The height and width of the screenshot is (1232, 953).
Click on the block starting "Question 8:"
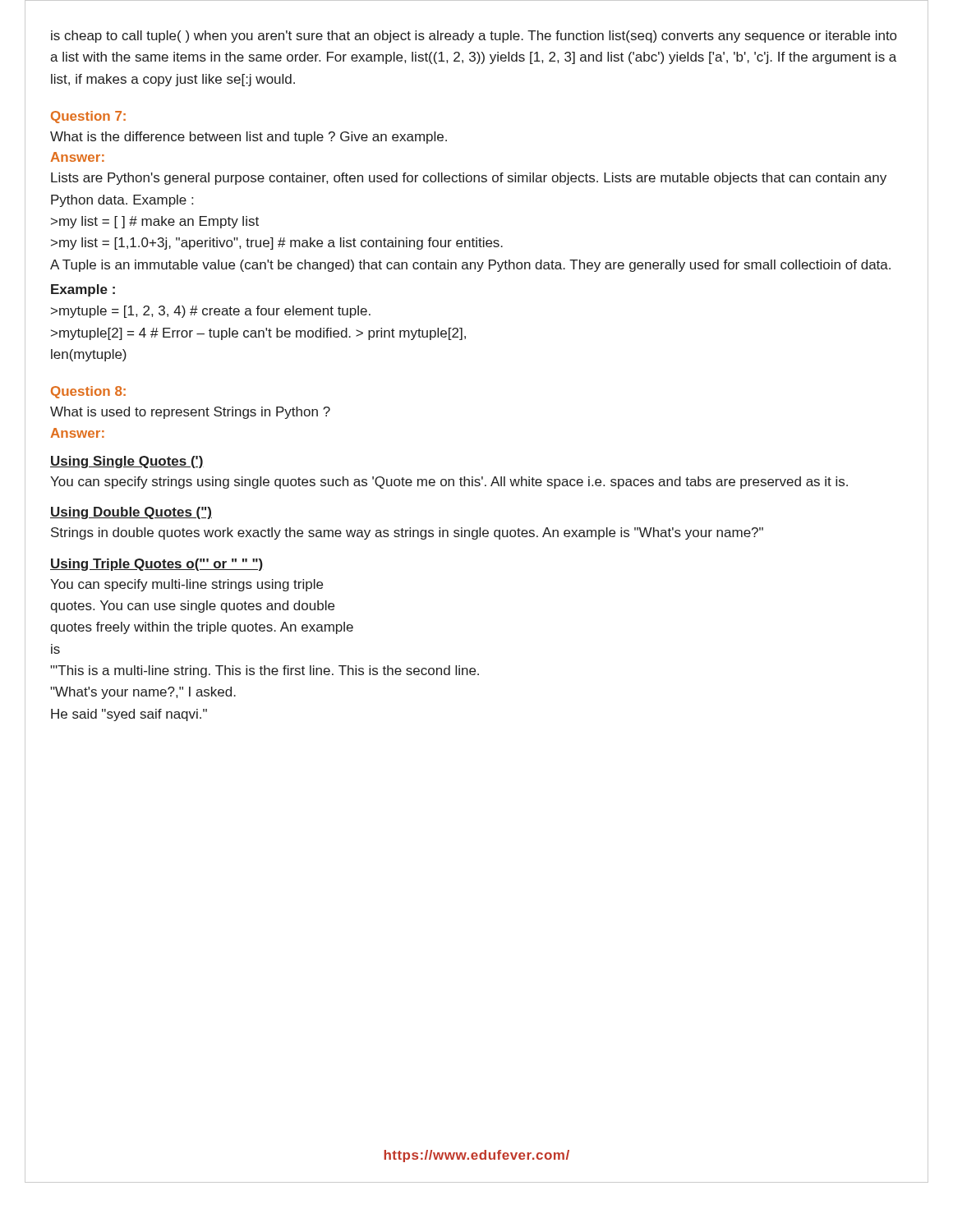(x=89, y=392)
